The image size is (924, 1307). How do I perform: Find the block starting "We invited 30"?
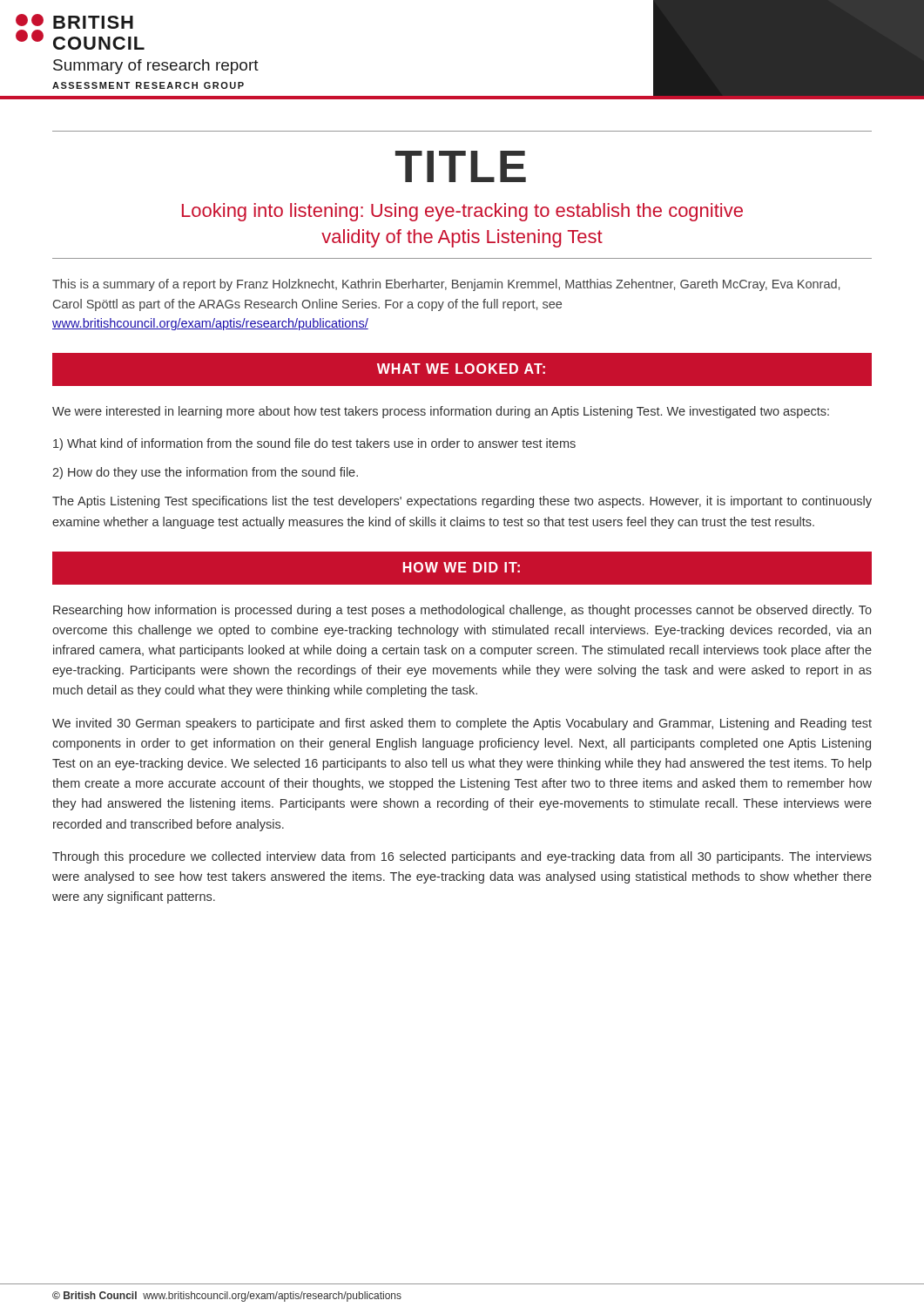[462, 773]
